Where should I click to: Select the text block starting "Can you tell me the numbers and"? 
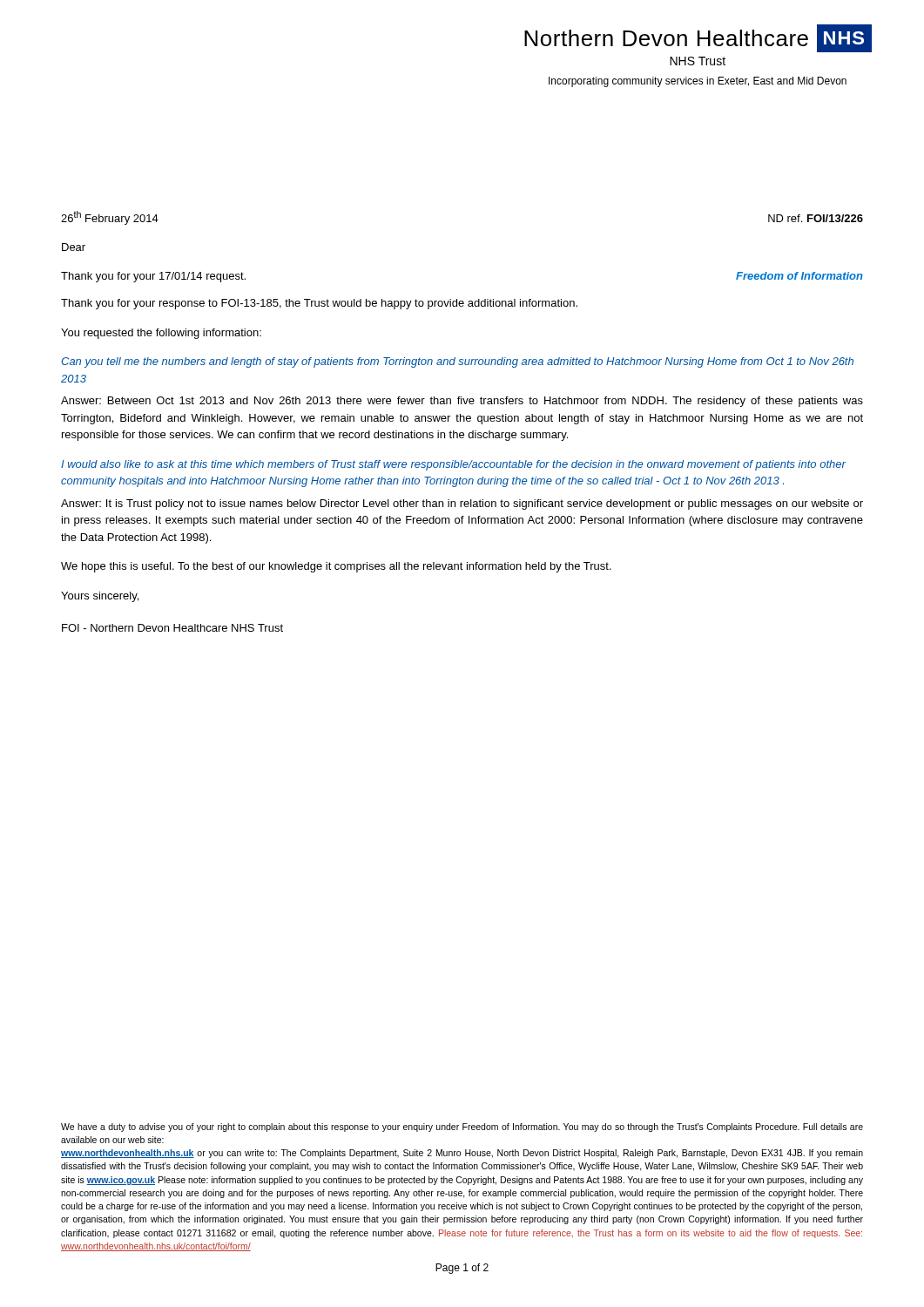(458, 370)
